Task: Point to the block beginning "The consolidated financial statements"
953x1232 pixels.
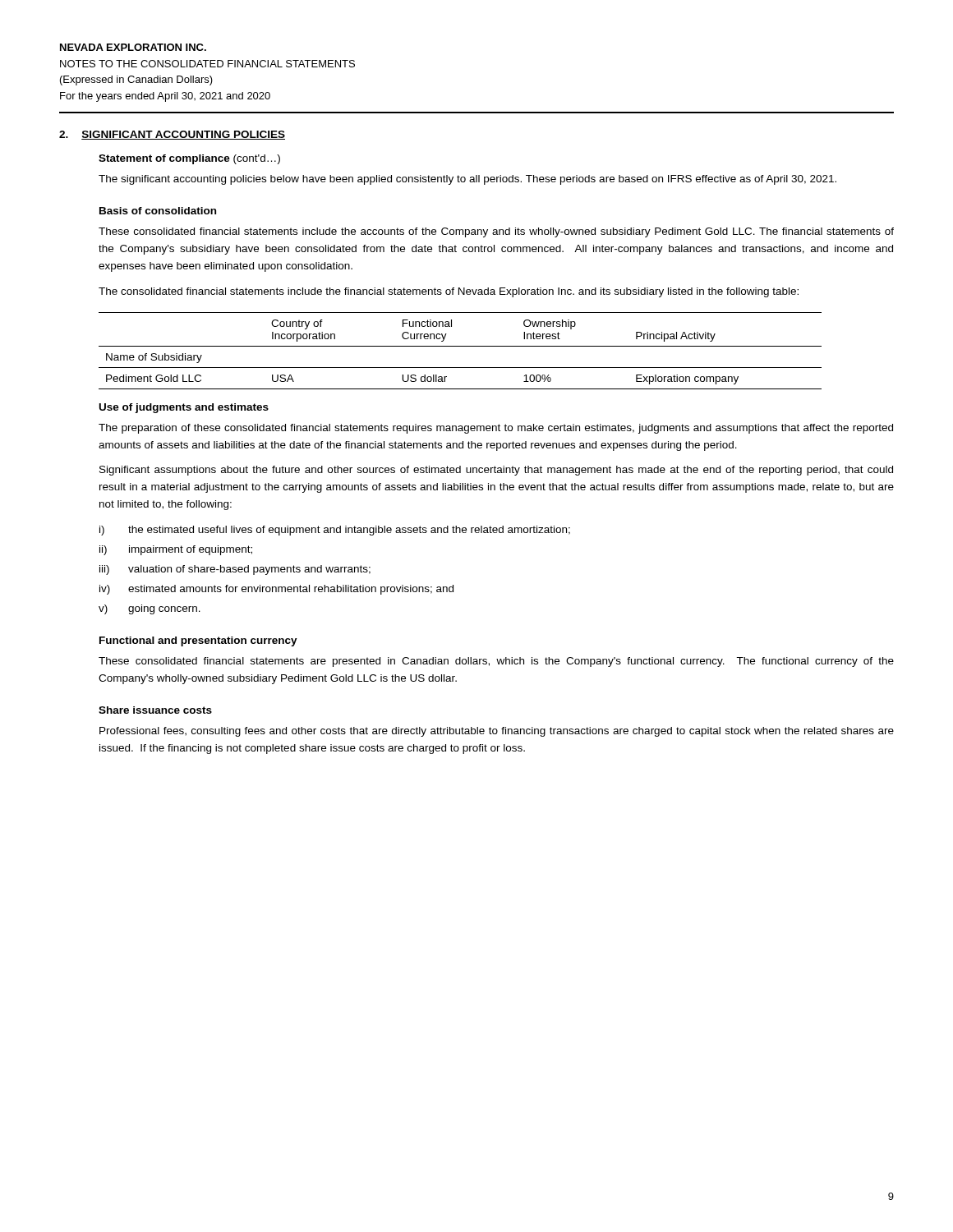Action: pos(449,291)
